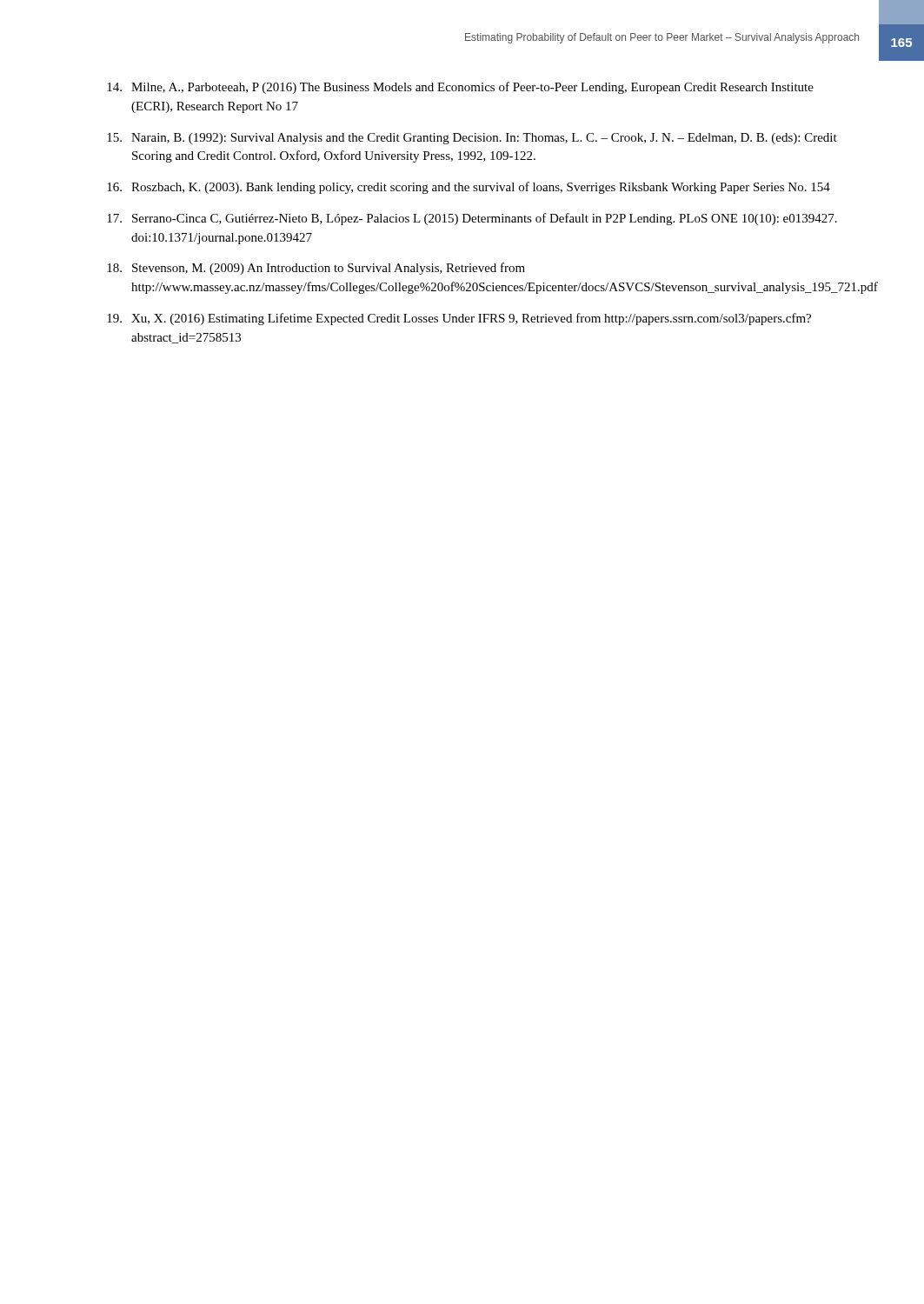Select the list item that reads "19. Xu, X. (2016) Estimating Lifetime Expected Credit"
This screenshot has width=924, height=1304.
pyautogui.click(x=469, y=328)
